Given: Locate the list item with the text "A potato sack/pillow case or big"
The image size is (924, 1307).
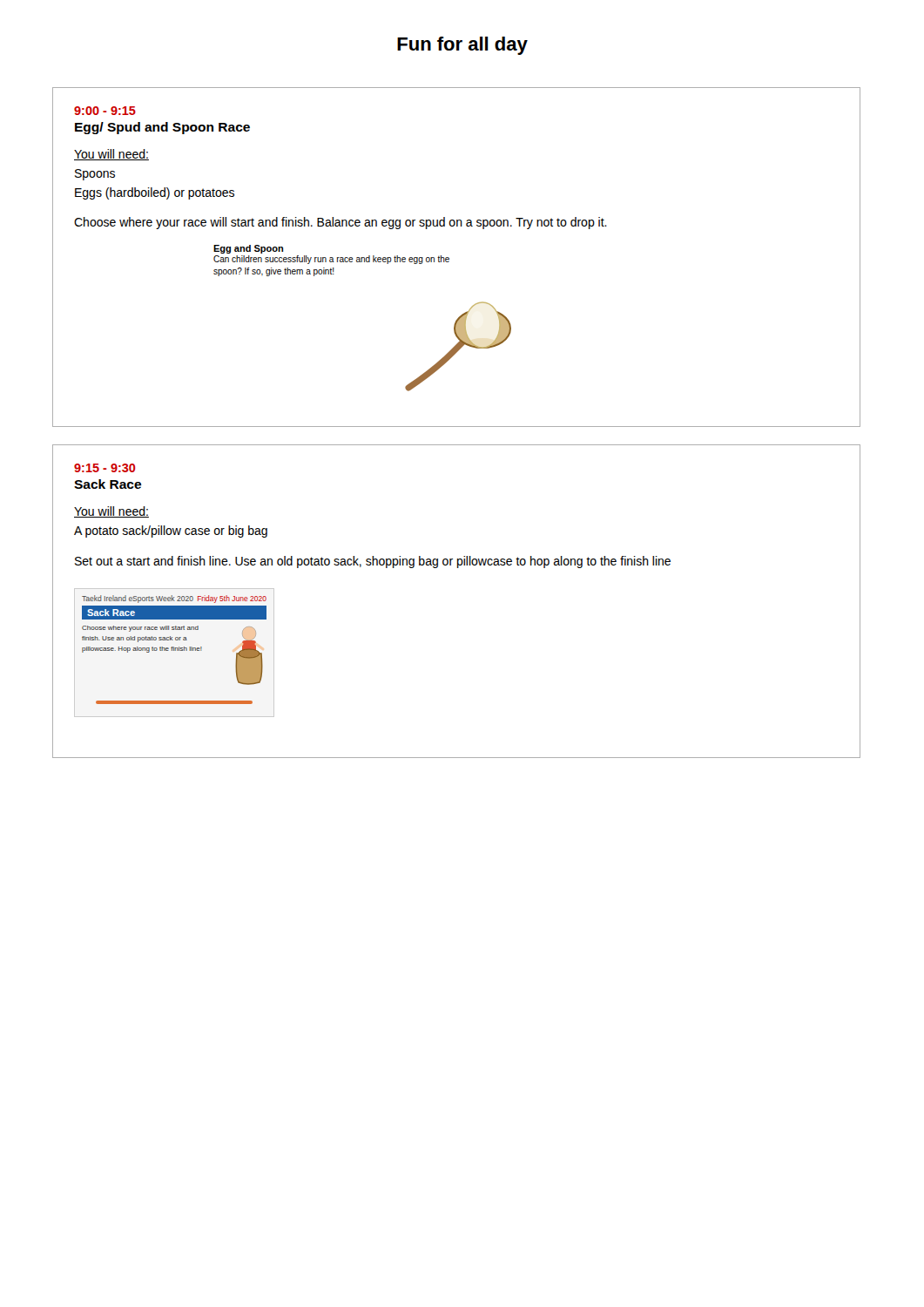Looking at the screenshot, I should click(x=171, y=531).
